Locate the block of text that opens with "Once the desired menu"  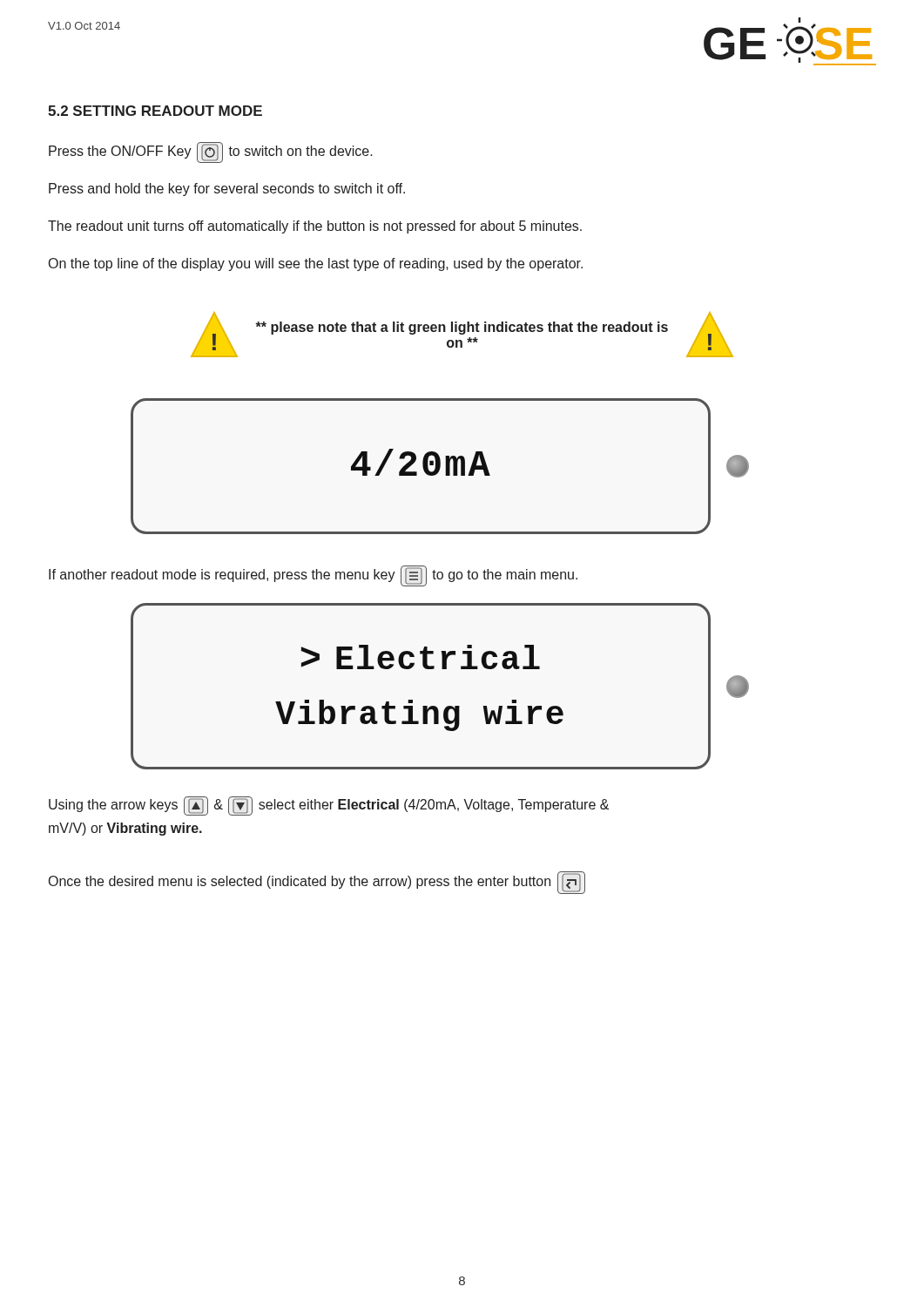(x=316, y=883)
